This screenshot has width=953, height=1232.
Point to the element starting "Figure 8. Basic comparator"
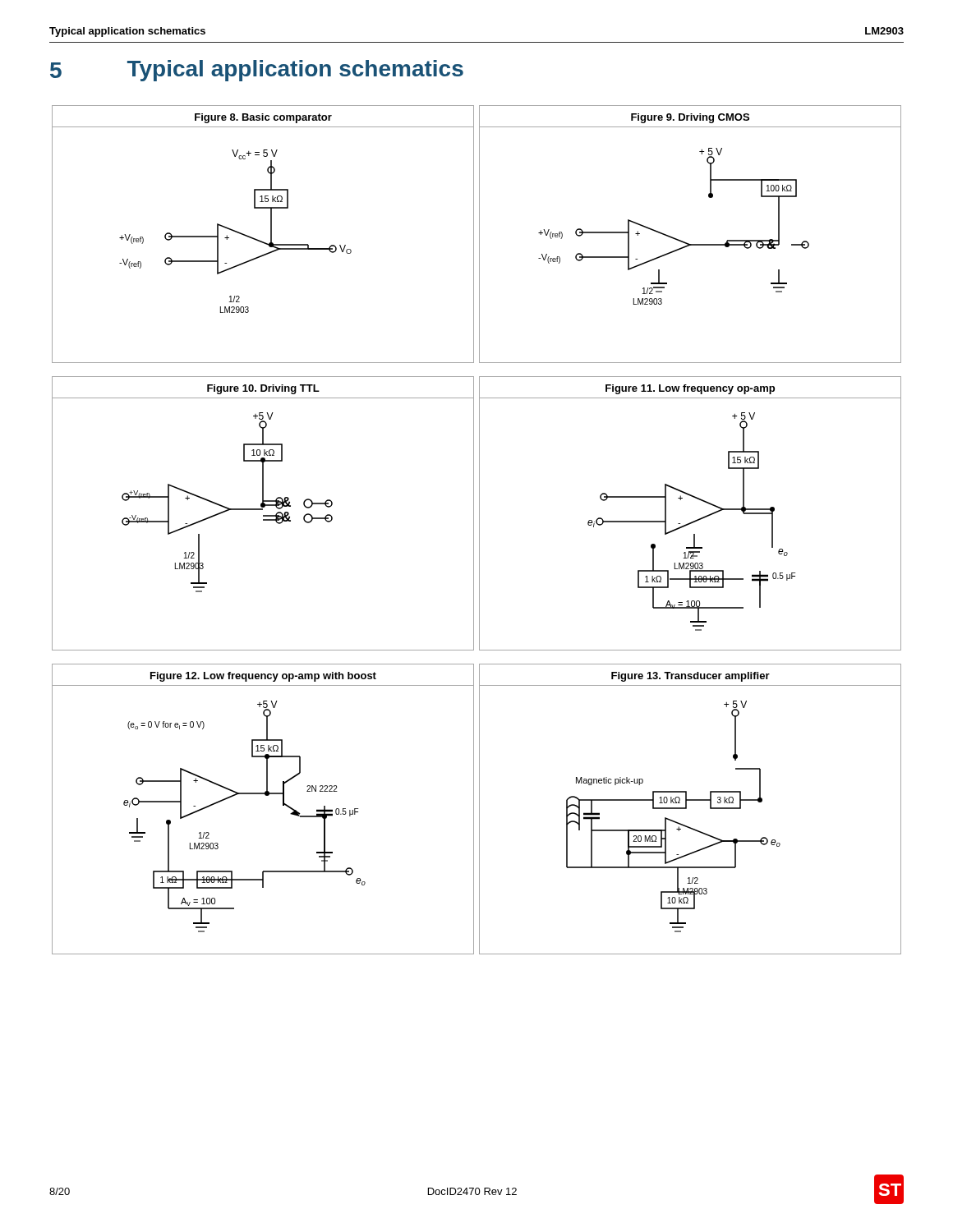click(263, 117)
